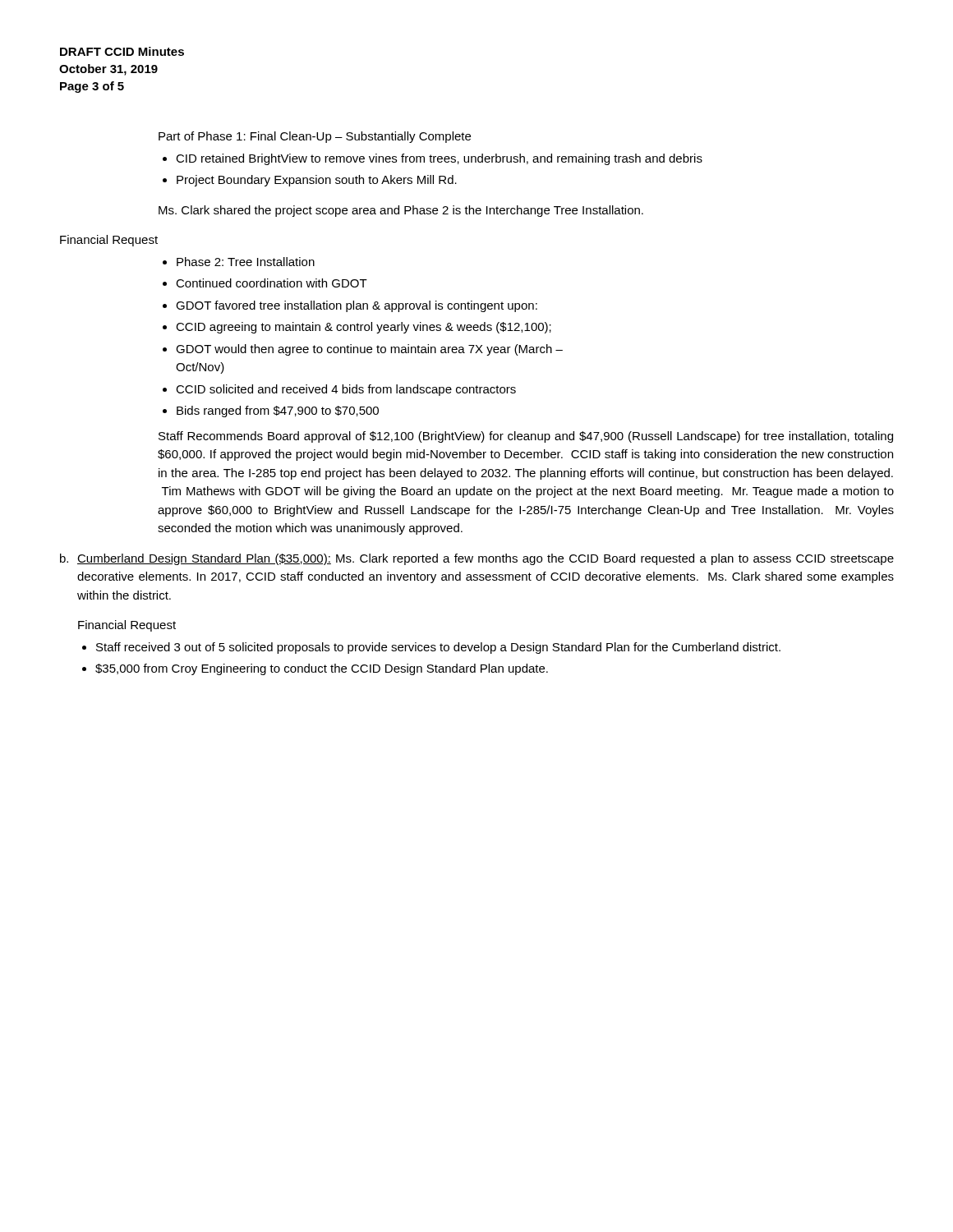953x1232 pixels.
Task: Navigate to the passage starting "$35,000 from Croy"
Action: pyautogui.click(x=322, y=668)
